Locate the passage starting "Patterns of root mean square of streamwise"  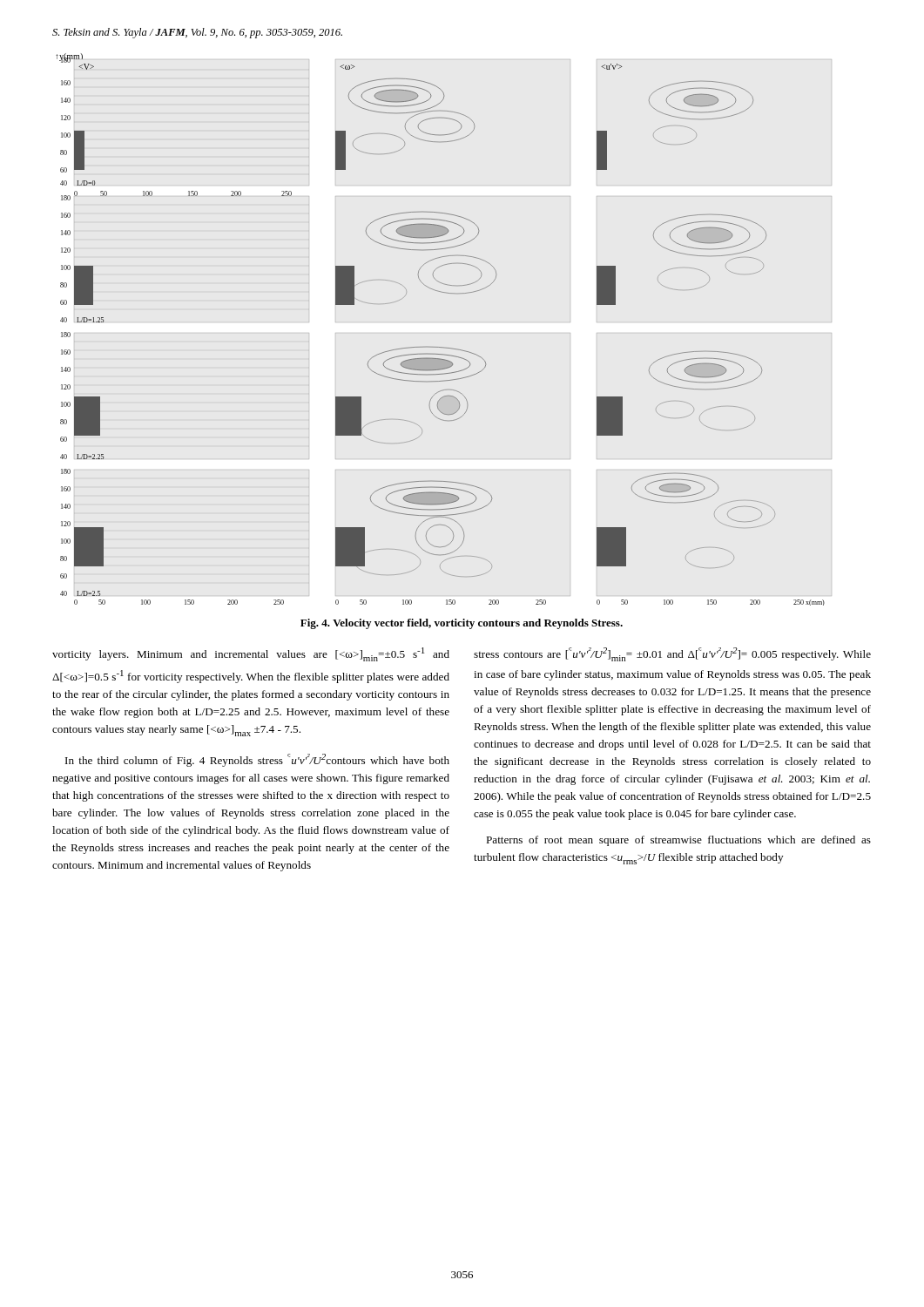[x=672, y=850]
